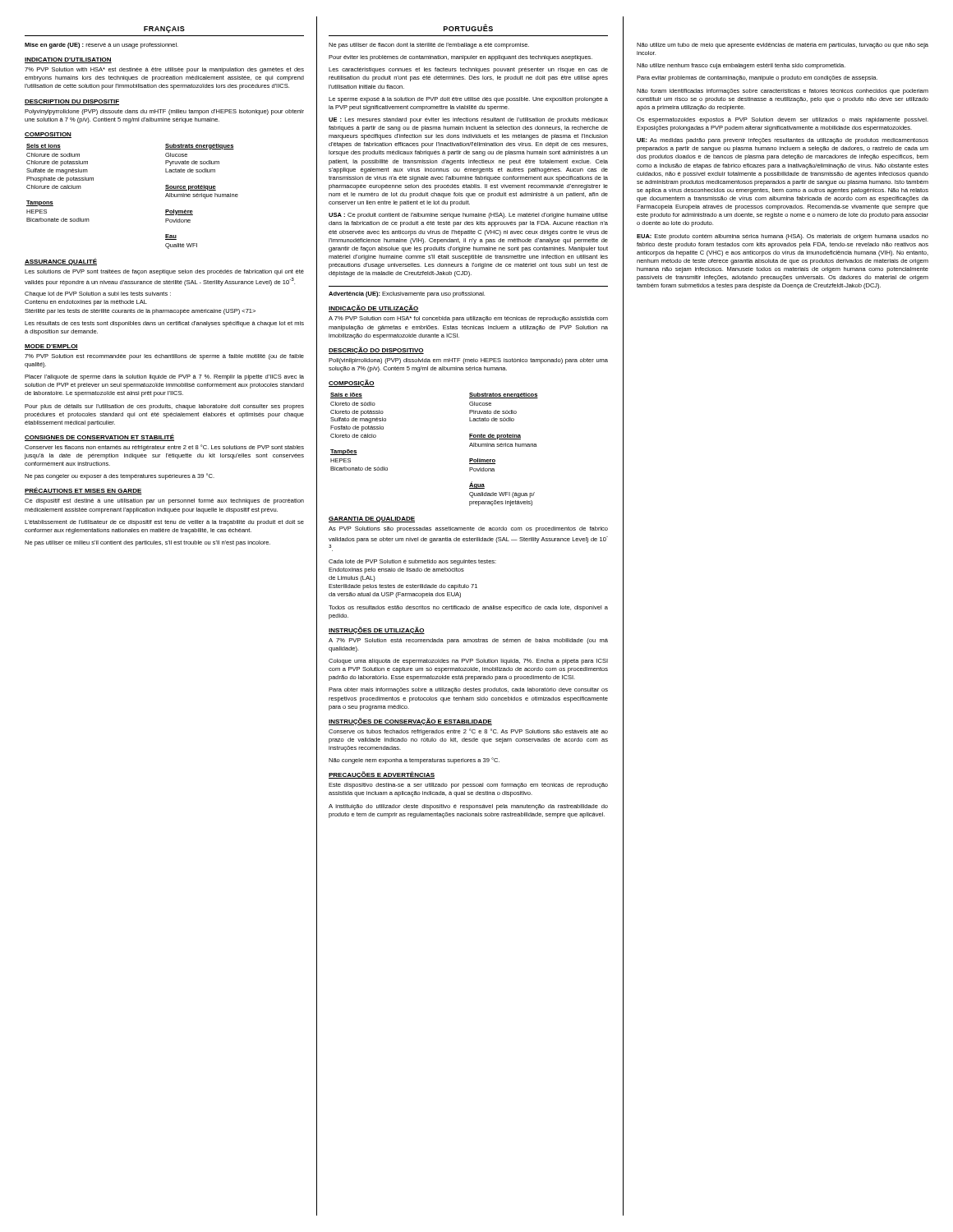Click on the text block with the text "Não foram identificadas informações sobre características e"
Screen dimensions: 1232x953
(783, 99)
